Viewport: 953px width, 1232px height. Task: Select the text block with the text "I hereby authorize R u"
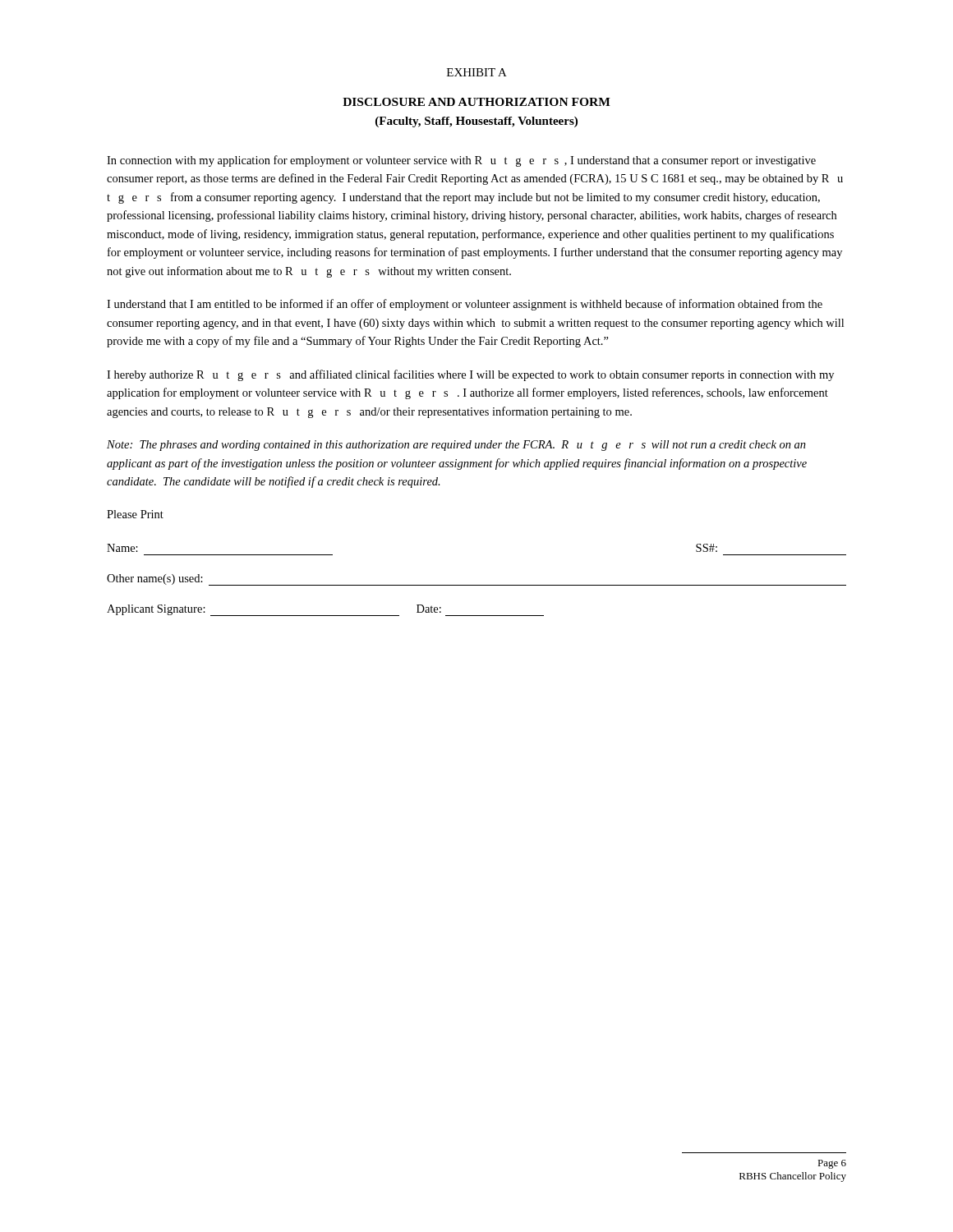pyautogui.click(x=471, y=393)
